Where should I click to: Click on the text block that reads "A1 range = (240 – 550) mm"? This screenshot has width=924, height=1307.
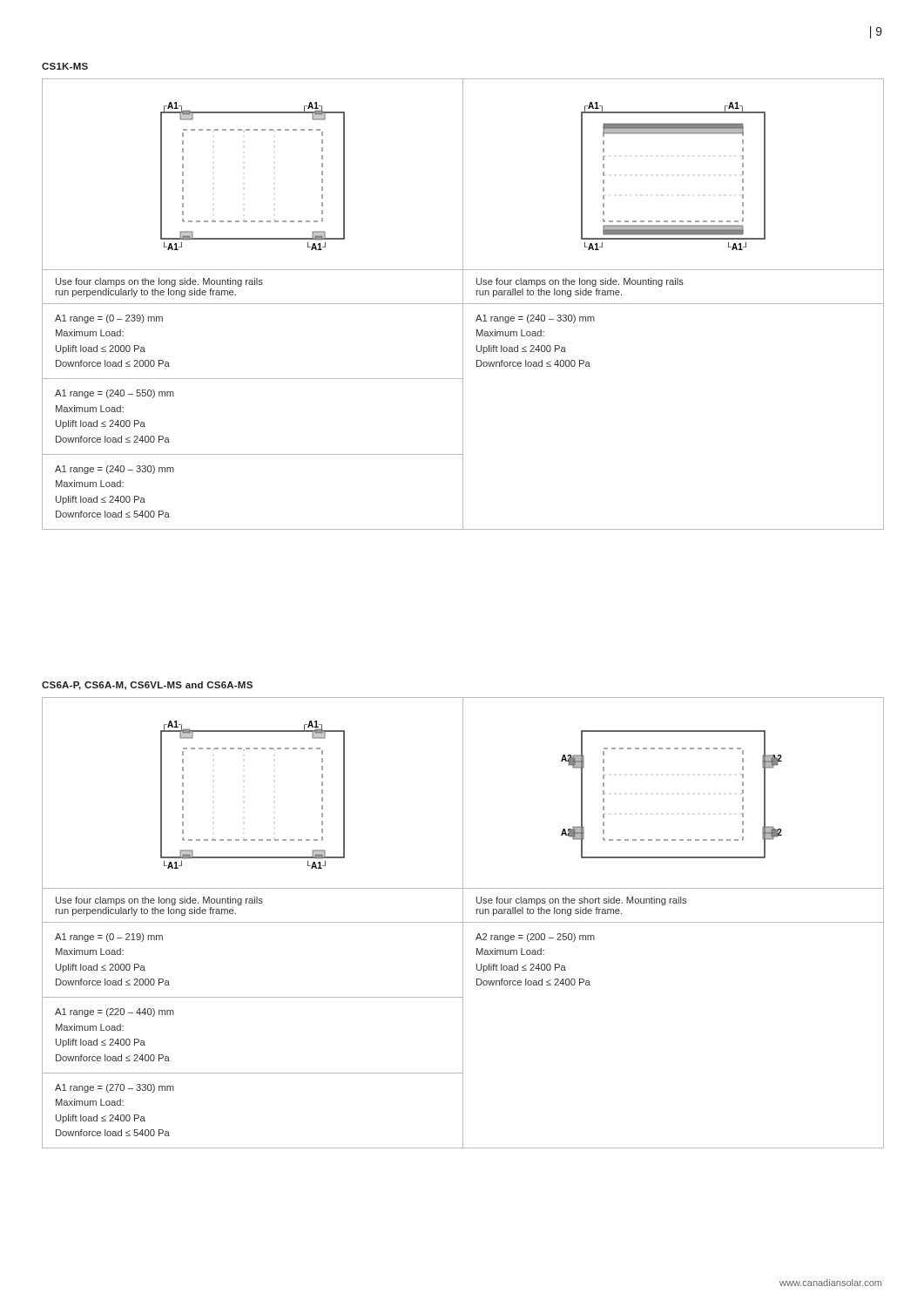115,416
